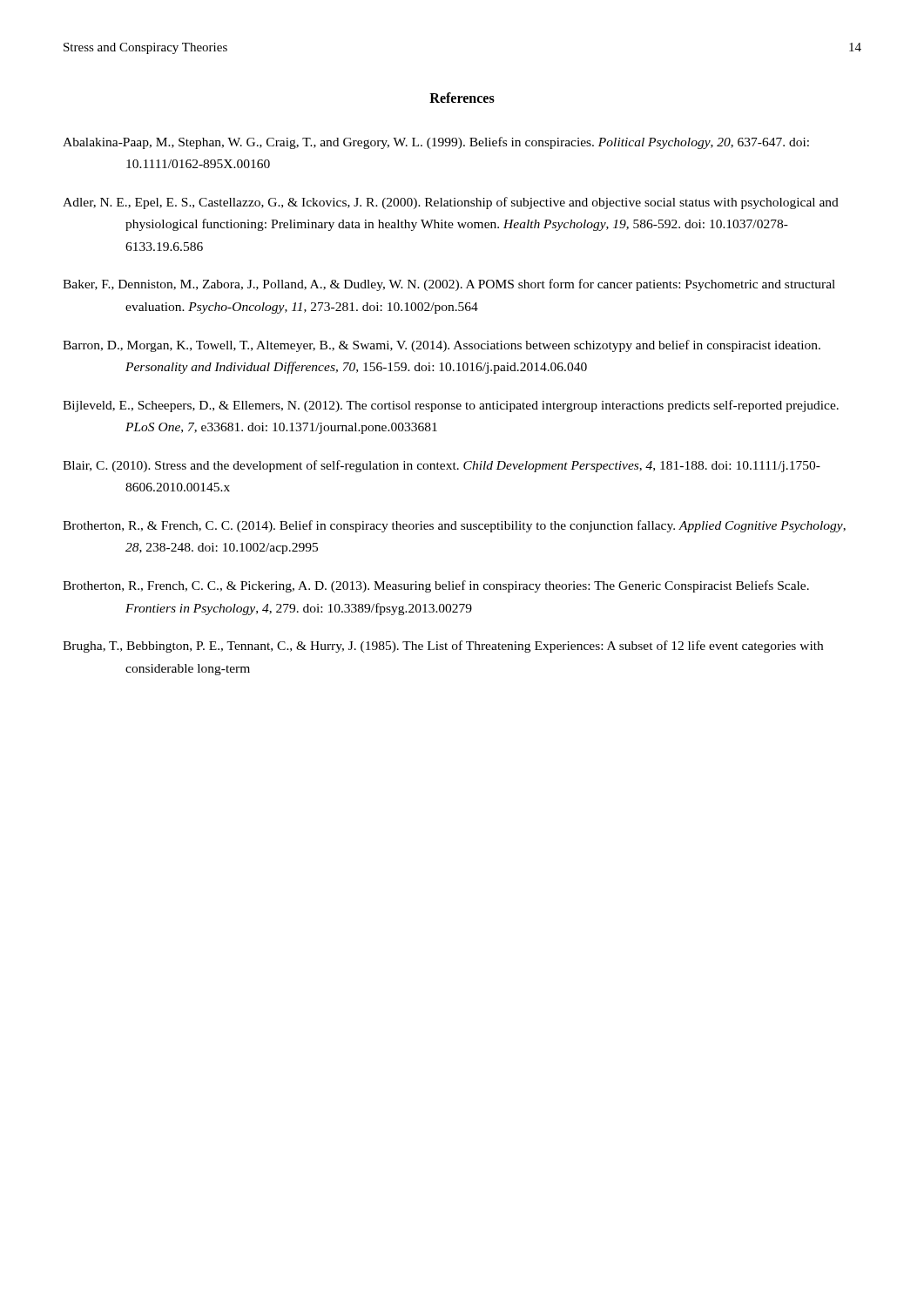The height and width of the screenshot is (1307, 924).
Task: Navigate to the passage starting "Brotherton, R., & French,"
Action: (x=454, y=536)
